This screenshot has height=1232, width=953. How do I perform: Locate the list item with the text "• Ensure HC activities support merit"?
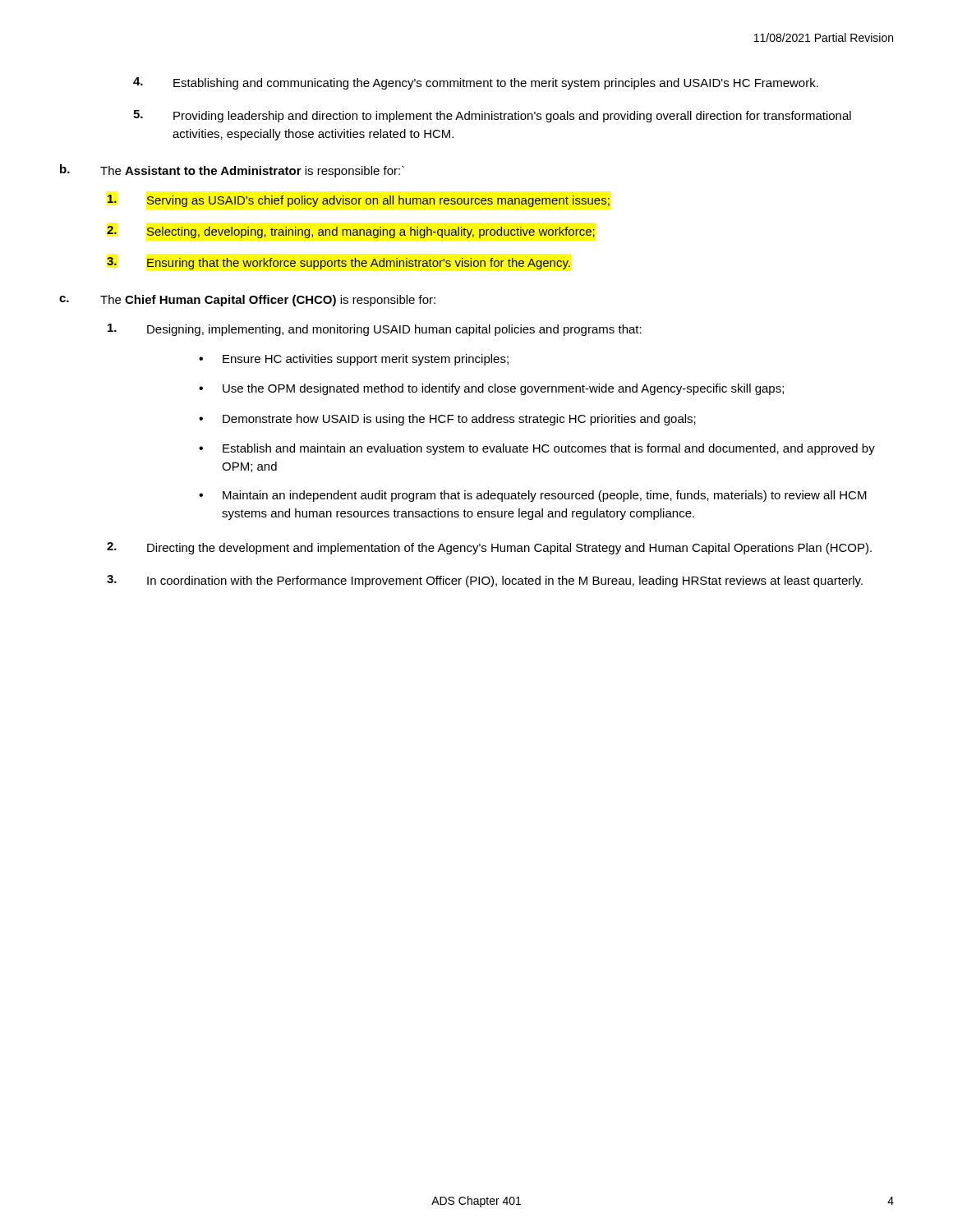click(354, 359)
